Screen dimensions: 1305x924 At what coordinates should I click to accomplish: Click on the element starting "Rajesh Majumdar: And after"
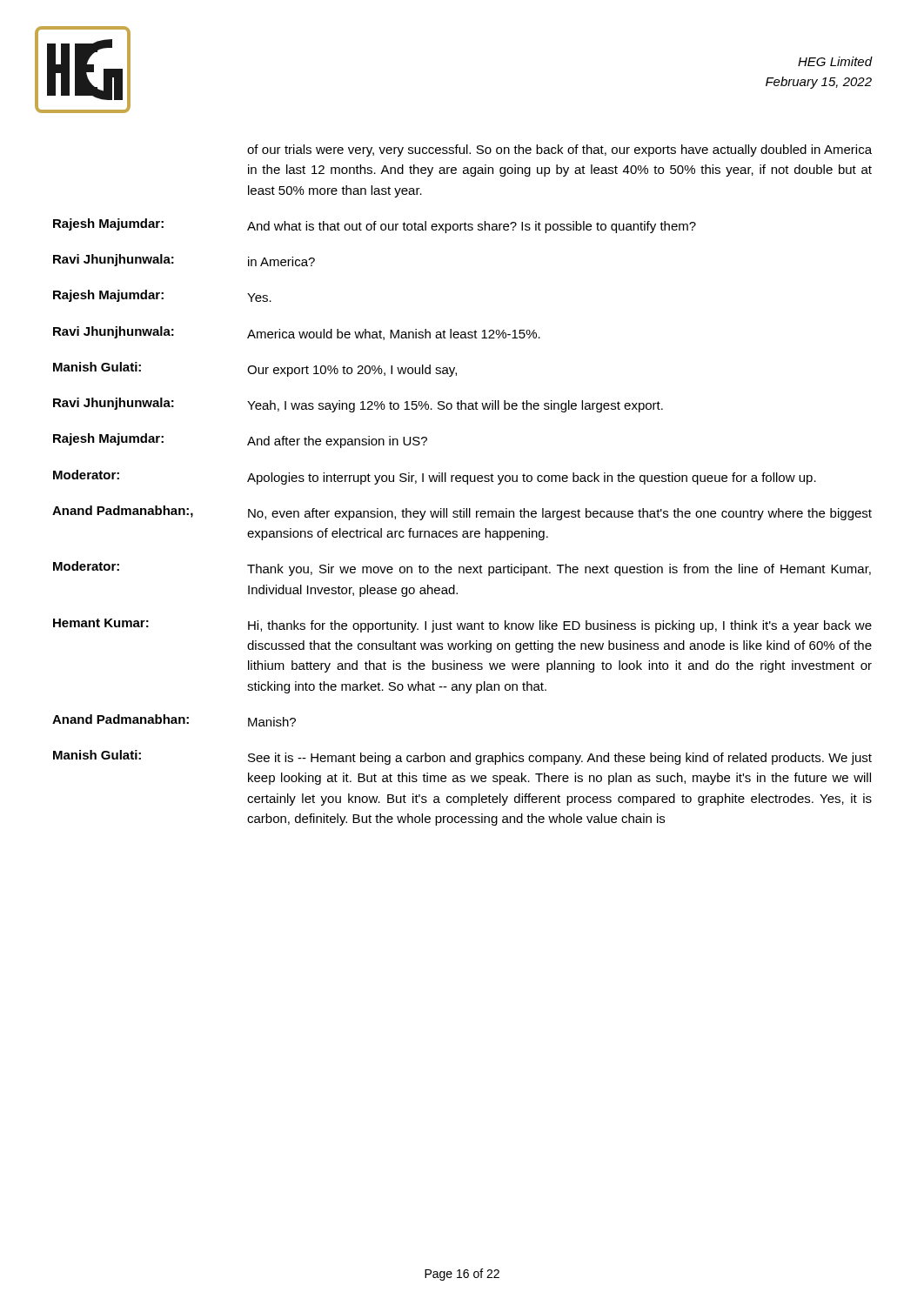(x=104, y=441)
